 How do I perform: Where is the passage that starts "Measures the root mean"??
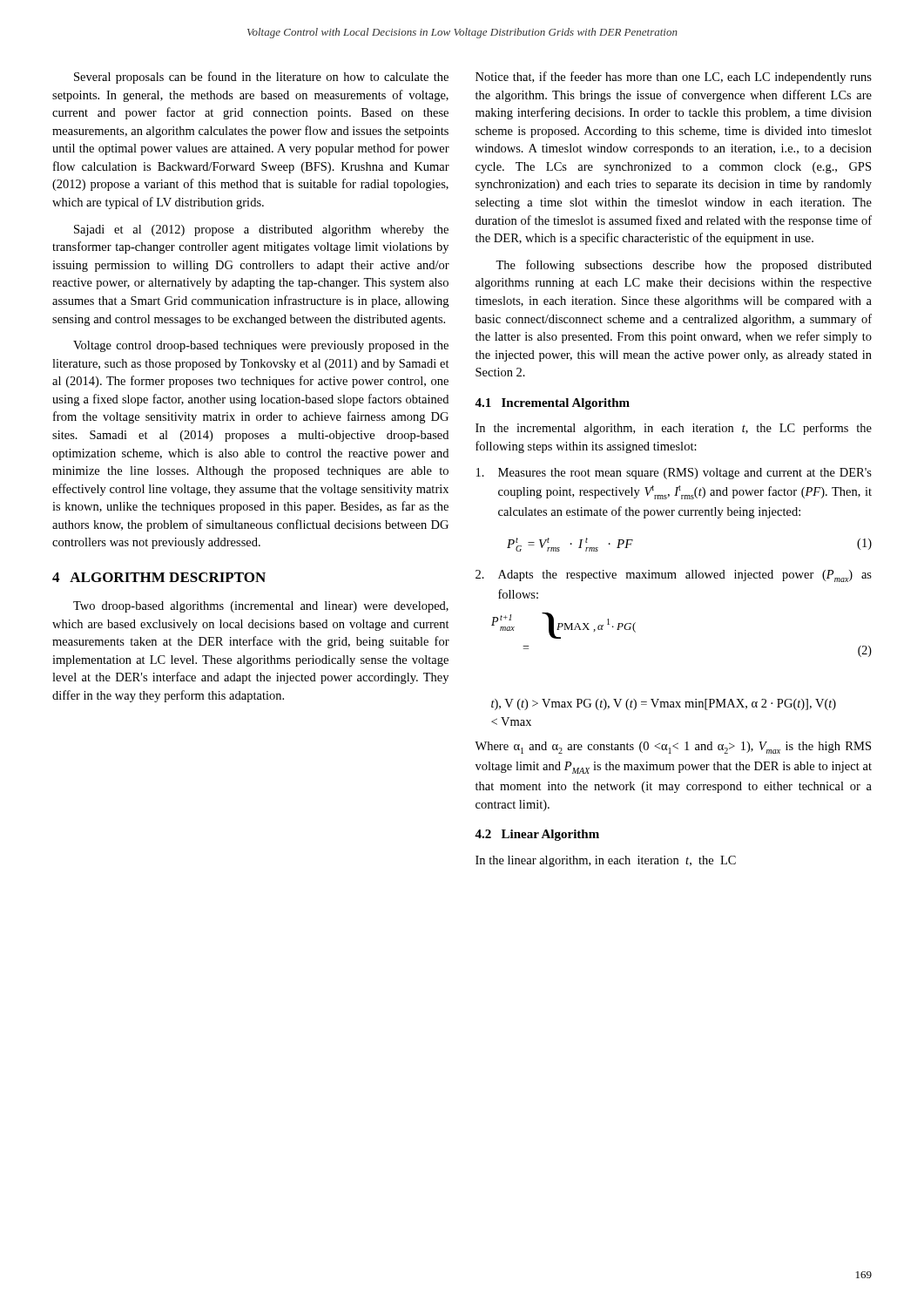(x=673, y=492)
